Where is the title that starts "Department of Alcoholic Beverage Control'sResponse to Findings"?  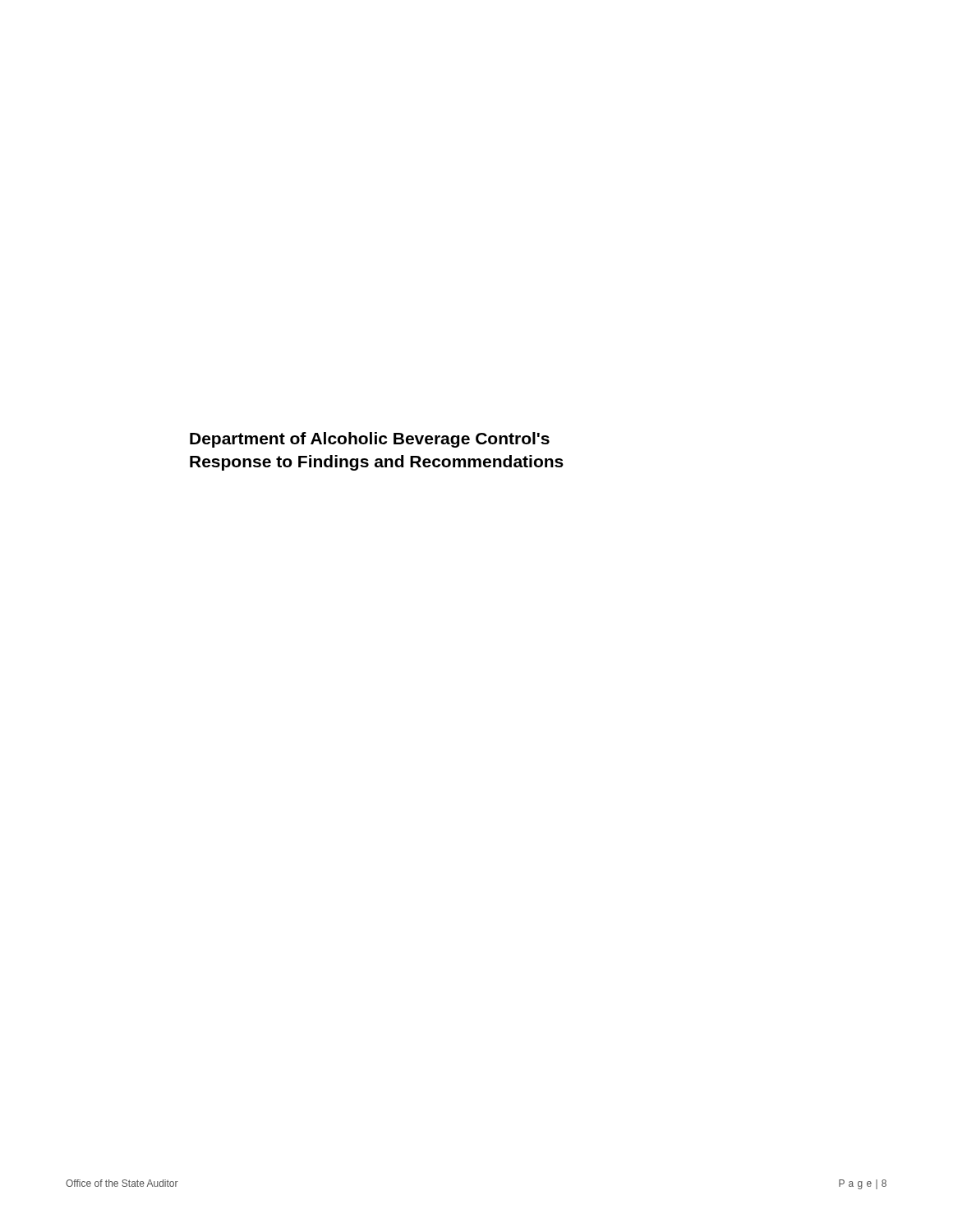point(394,450)
